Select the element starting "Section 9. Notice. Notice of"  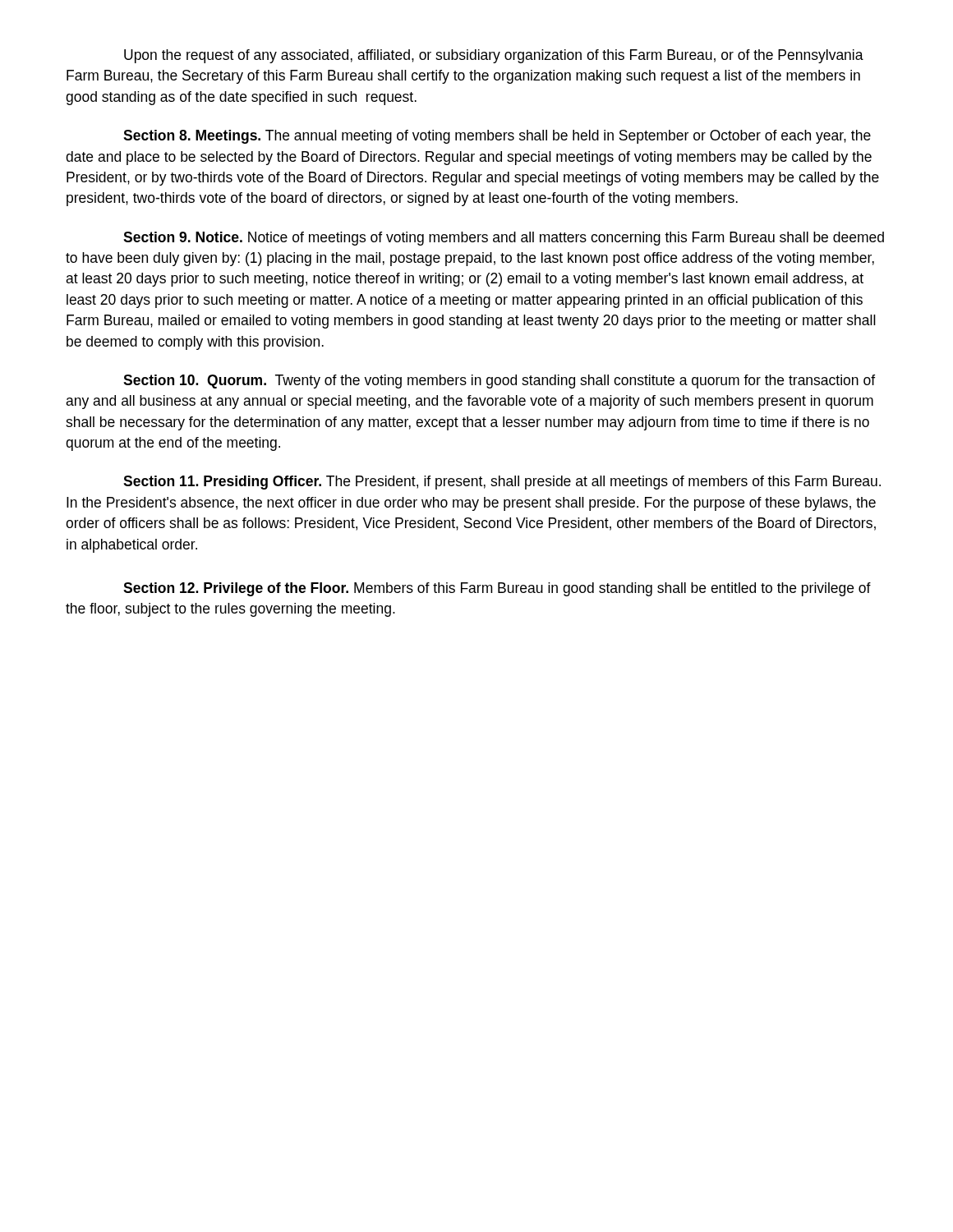click(475, 289)
